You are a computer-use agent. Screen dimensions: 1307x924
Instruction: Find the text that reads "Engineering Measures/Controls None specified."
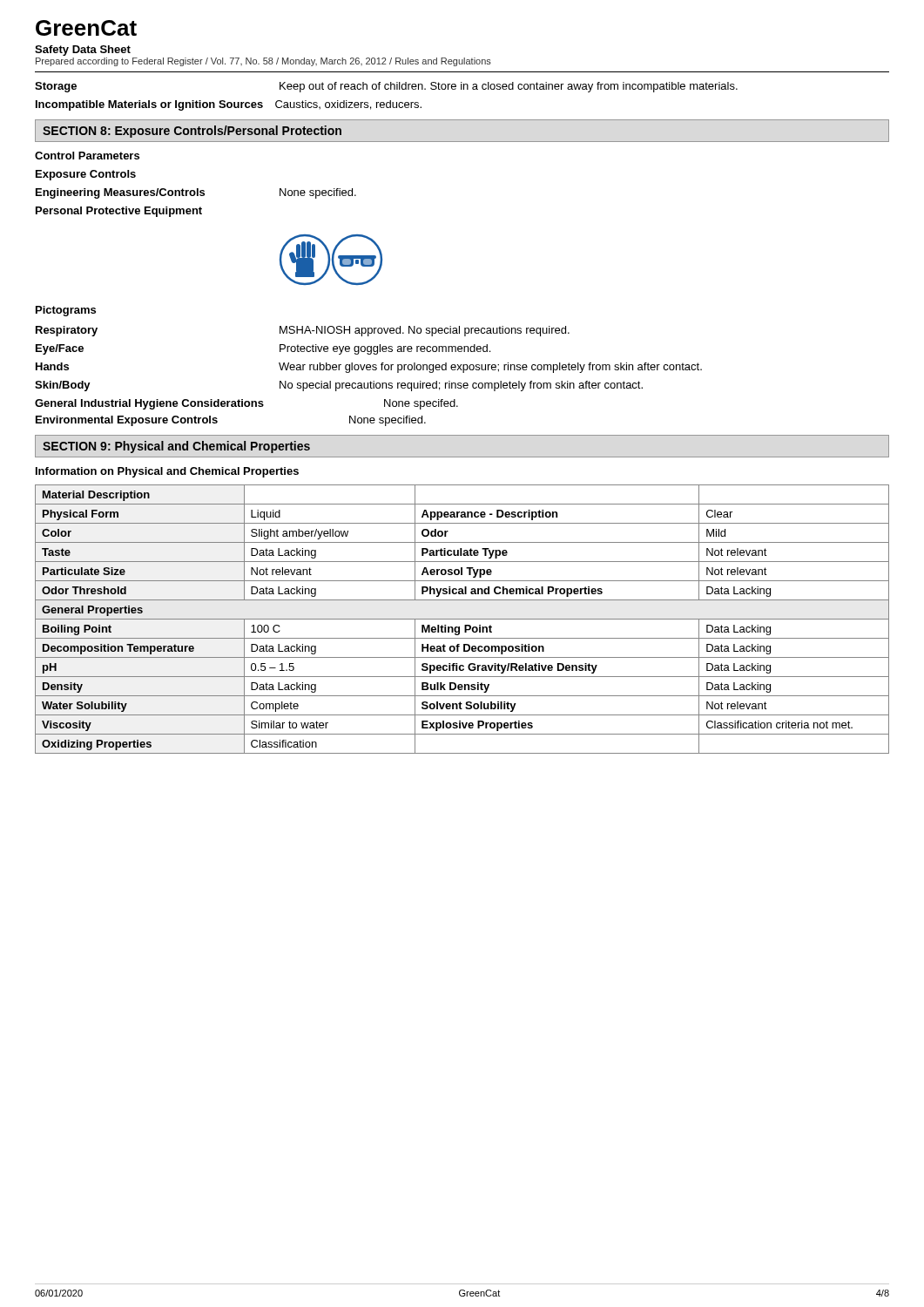pyautogui.click(x=196, y=193)
